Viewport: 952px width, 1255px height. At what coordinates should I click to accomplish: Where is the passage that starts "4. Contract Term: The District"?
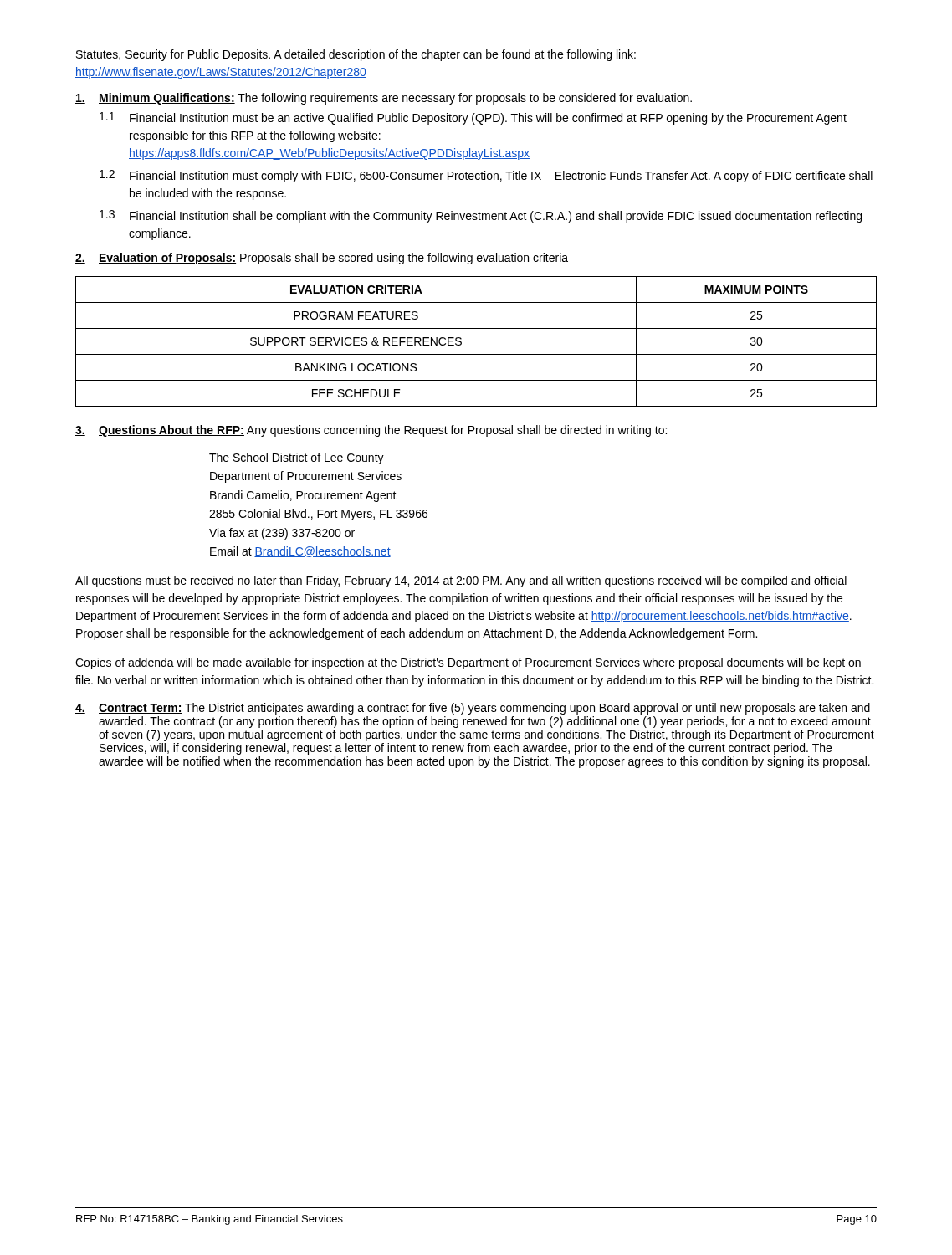(476, 735)
